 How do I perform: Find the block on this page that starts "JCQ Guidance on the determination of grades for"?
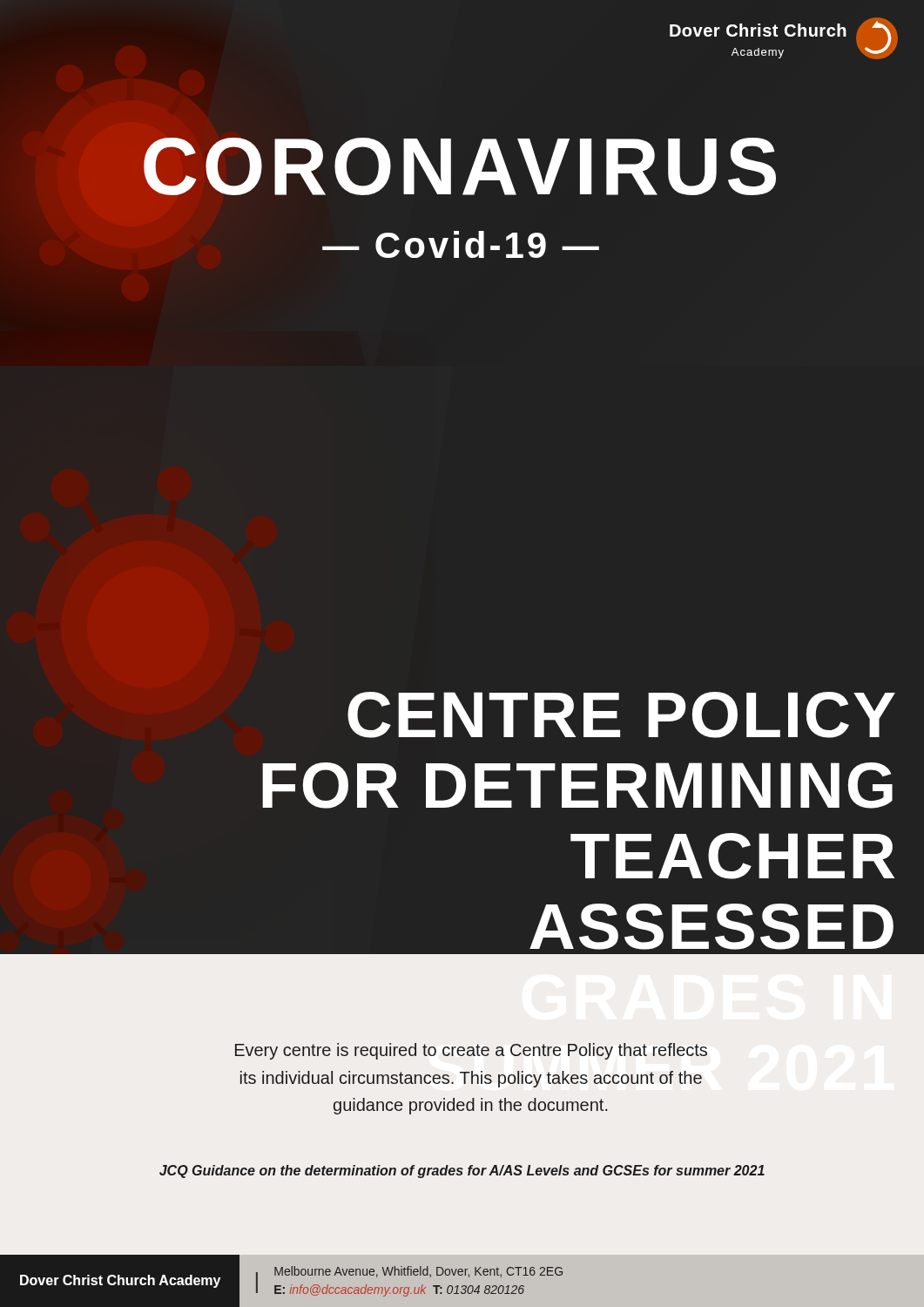point(462,1171)
